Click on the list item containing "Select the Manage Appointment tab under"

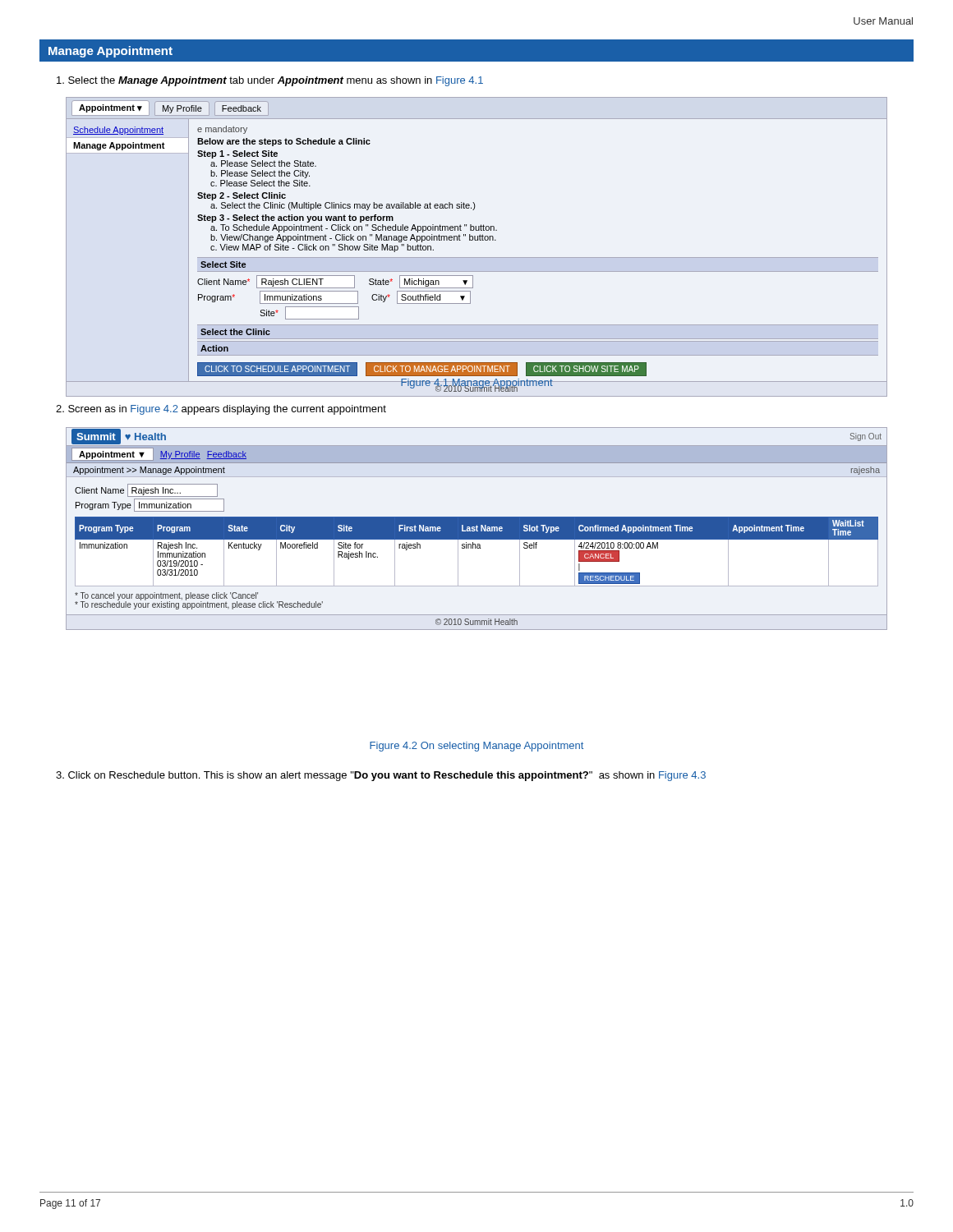(x=270, y=80)
